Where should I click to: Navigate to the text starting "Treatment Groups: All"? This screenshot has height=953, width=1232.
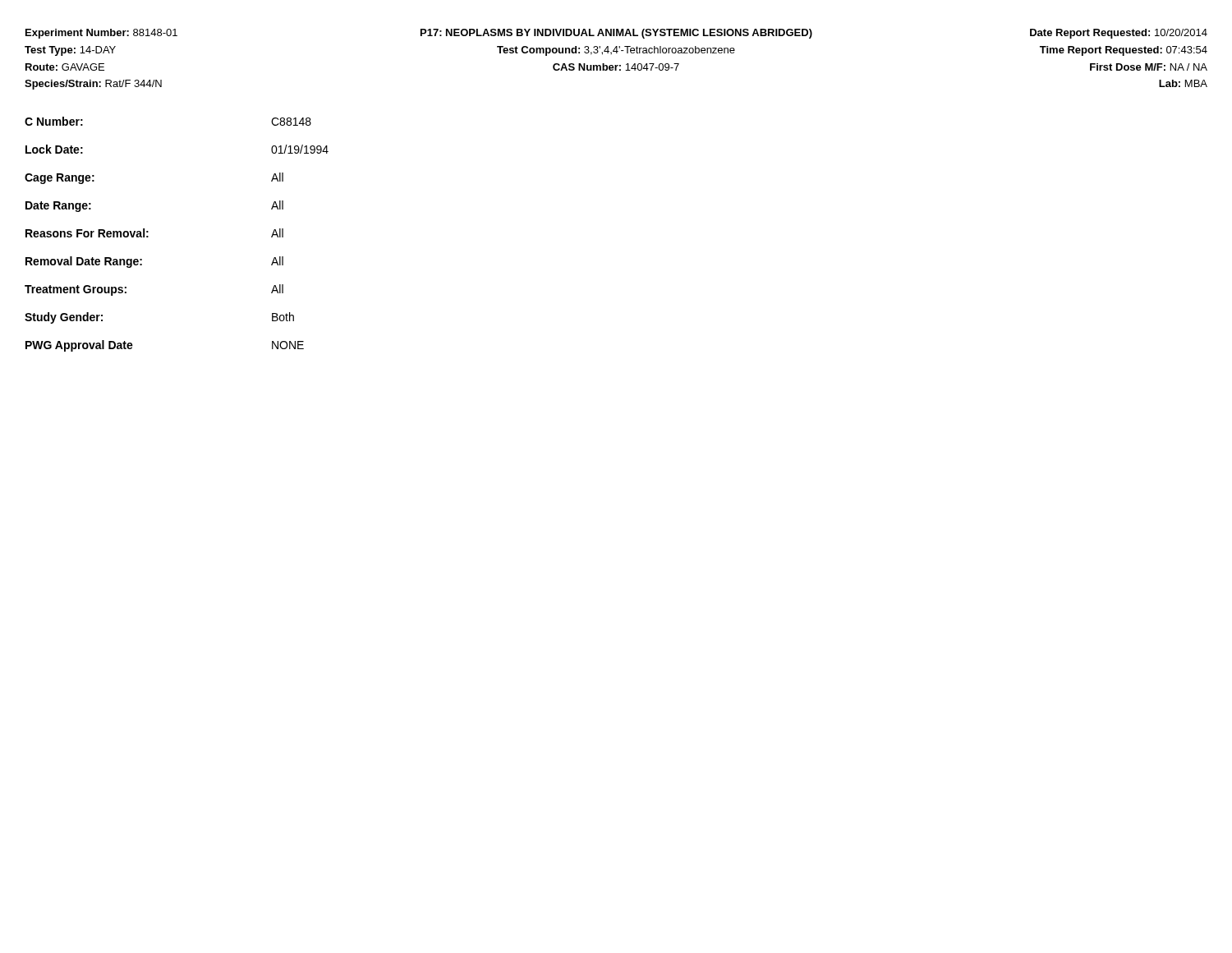[71, 290]
